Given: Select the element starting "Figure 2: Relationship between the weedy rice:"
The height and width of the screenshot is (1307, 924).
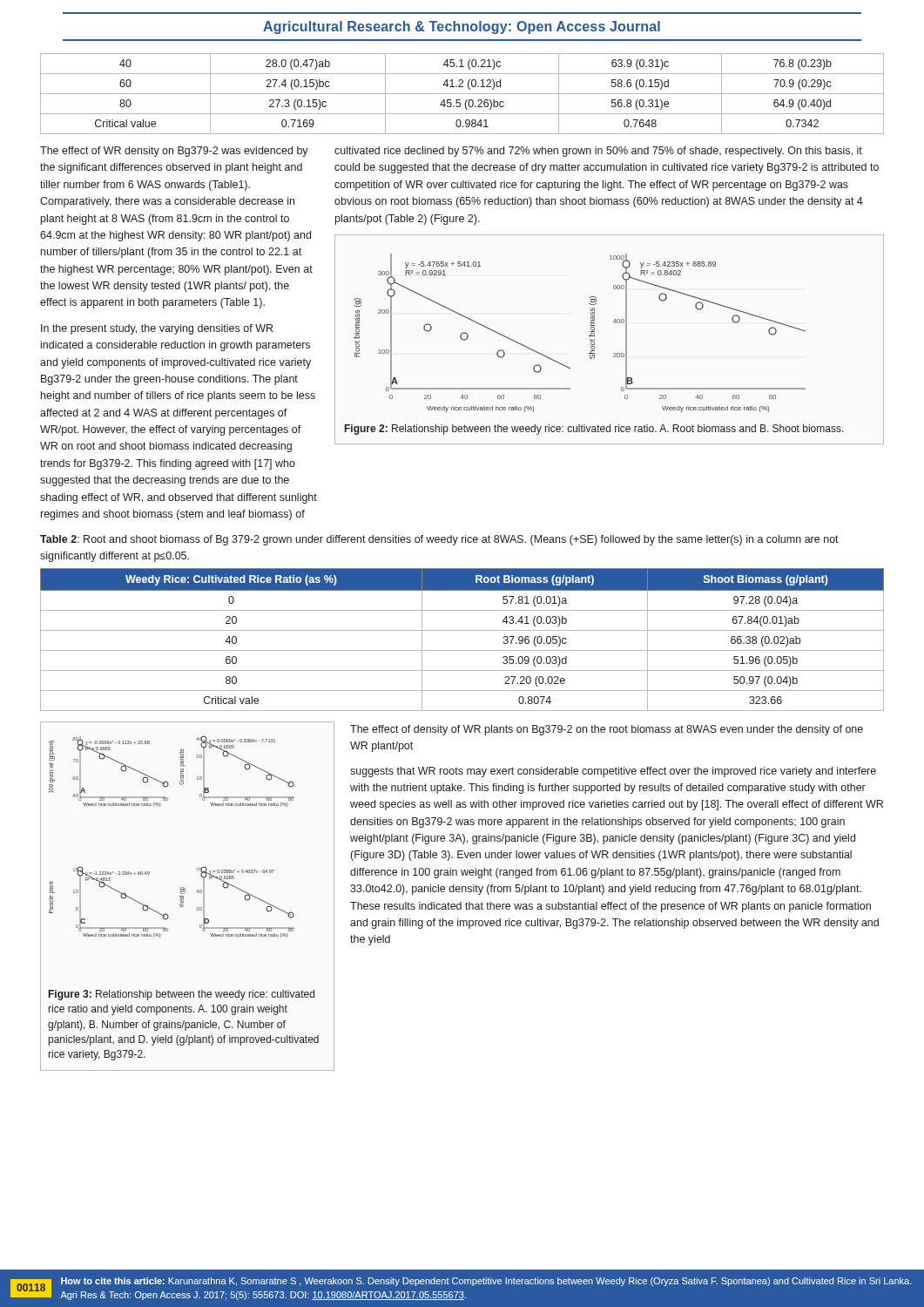Looking at the screenshot, I should 594,429.
